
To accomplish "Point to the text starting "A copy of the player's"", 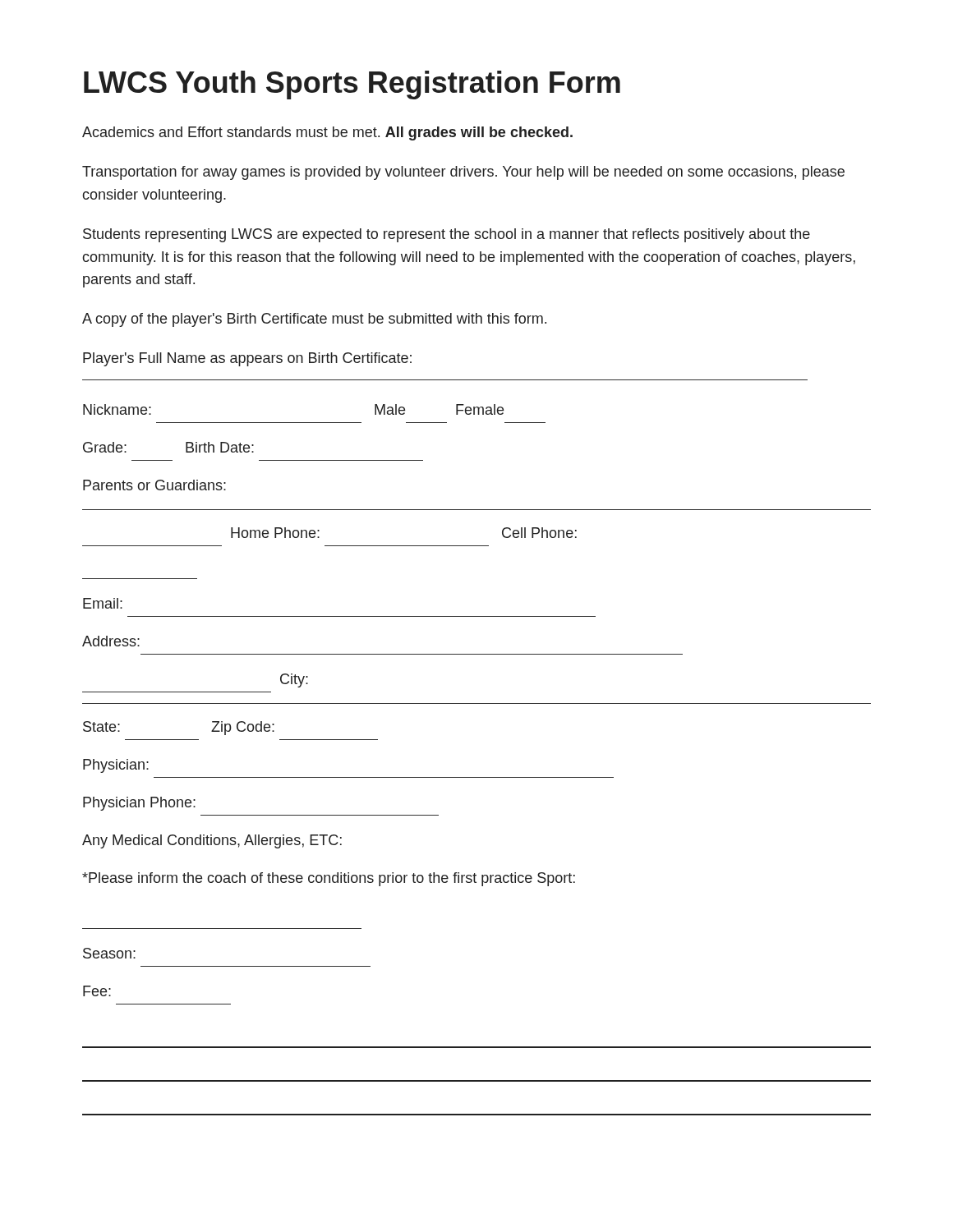I will (x=315, y=319).
